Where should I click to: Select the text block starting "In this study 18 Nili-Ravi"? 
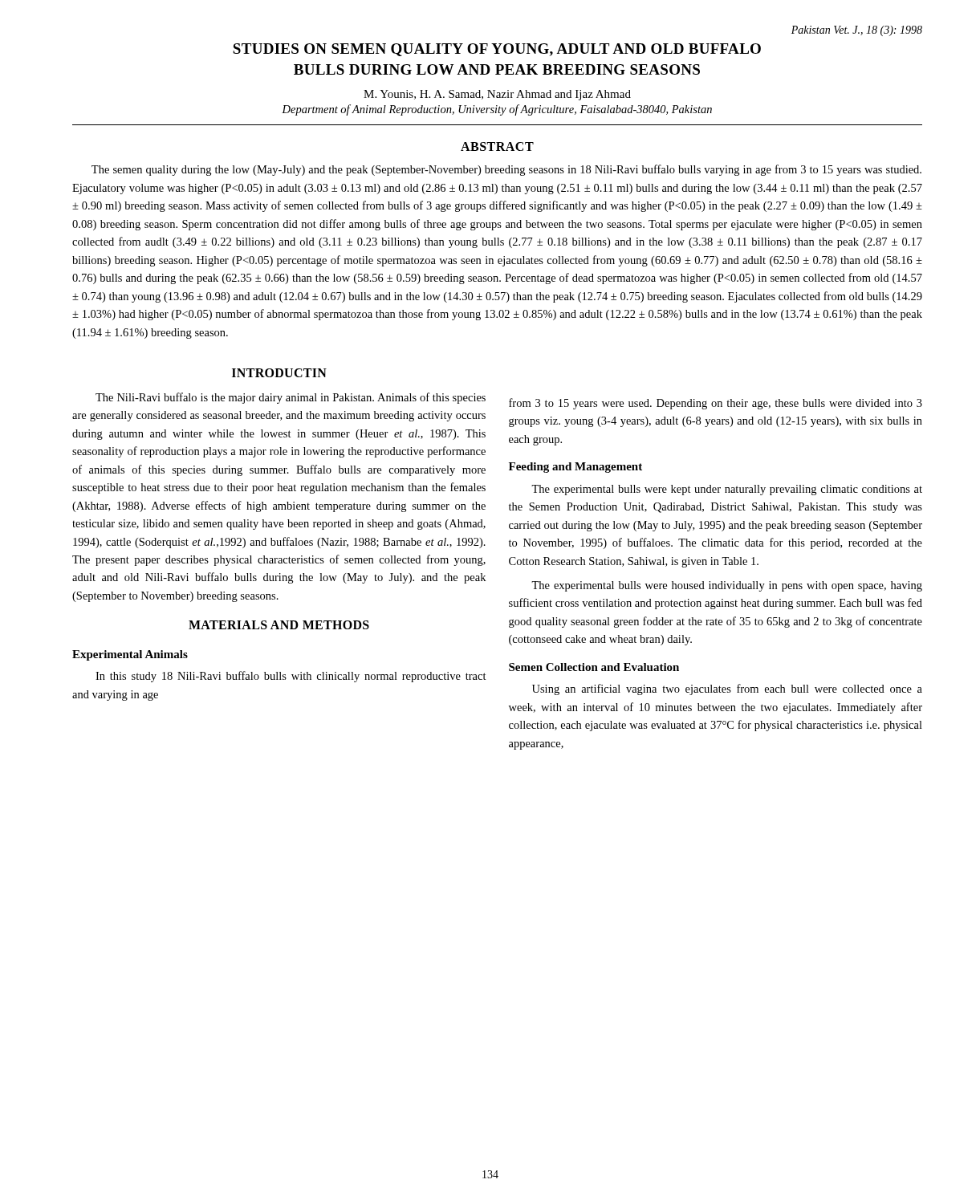pyautogui.click(x=279, y=685)
